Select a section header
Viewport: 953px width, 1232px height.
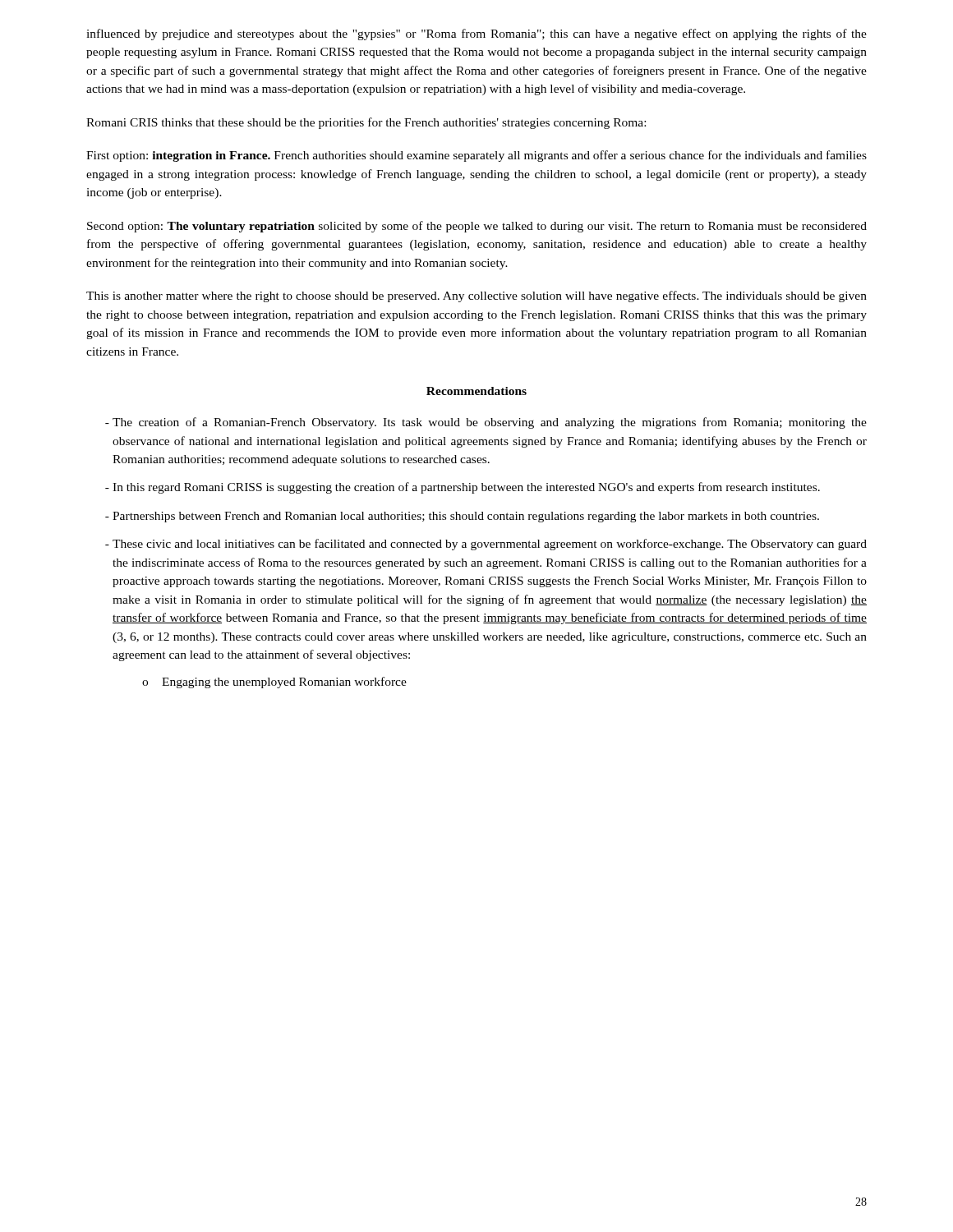pos(476,391)
